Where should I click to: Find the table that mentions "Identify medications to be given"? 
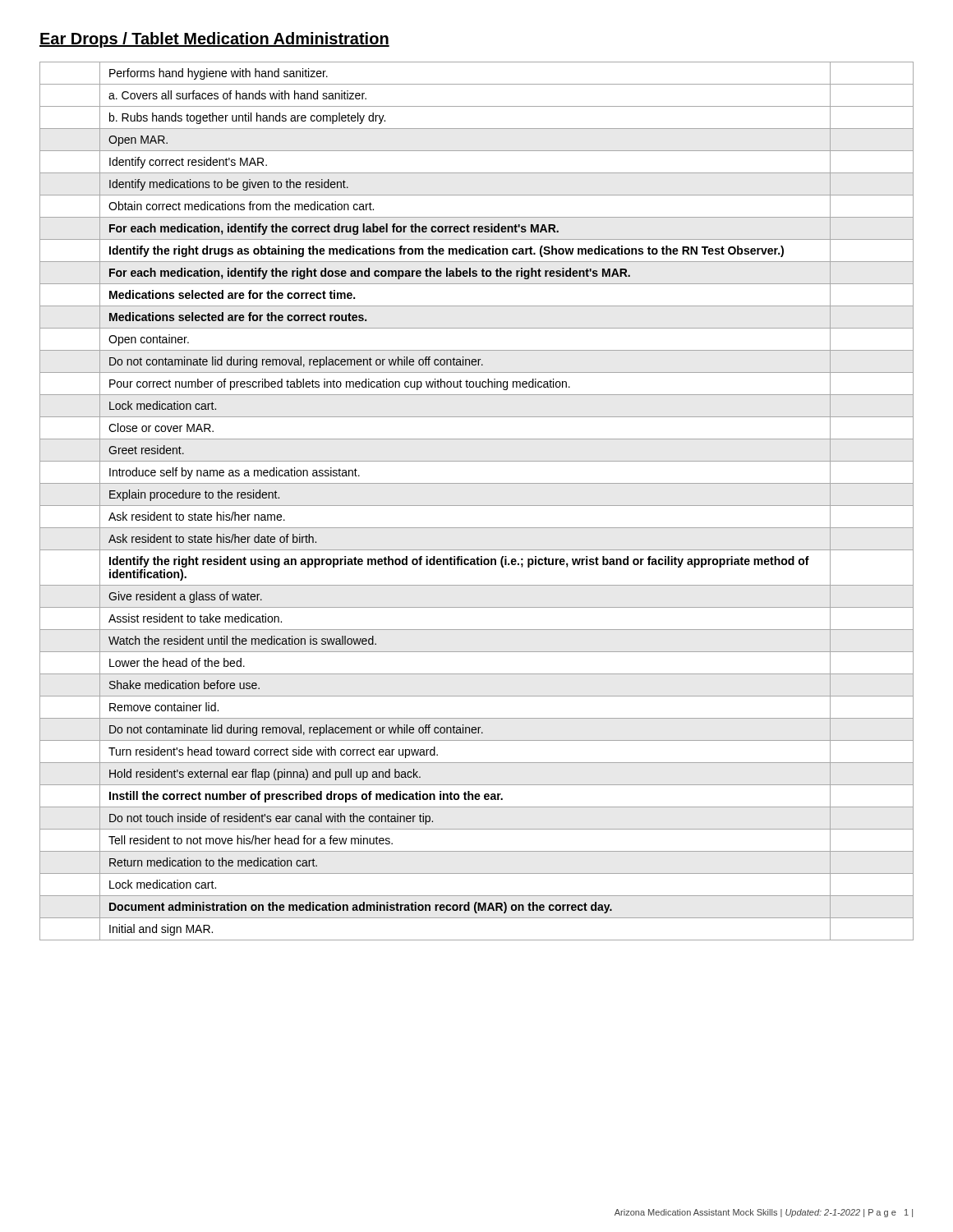coord(476,501)
